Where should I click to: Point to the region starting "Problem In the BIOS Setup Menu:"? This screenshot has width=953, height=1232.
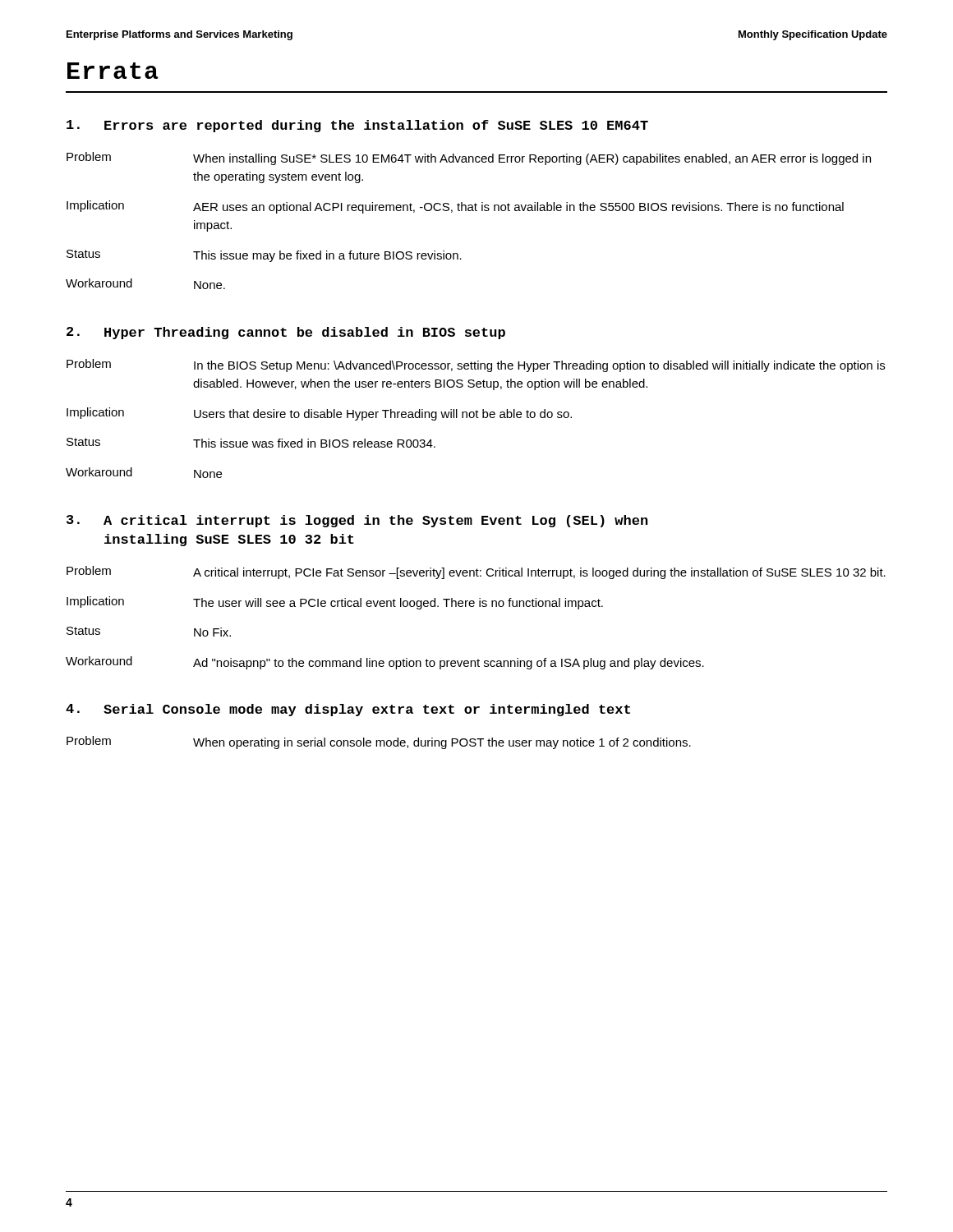coord(476,375)
